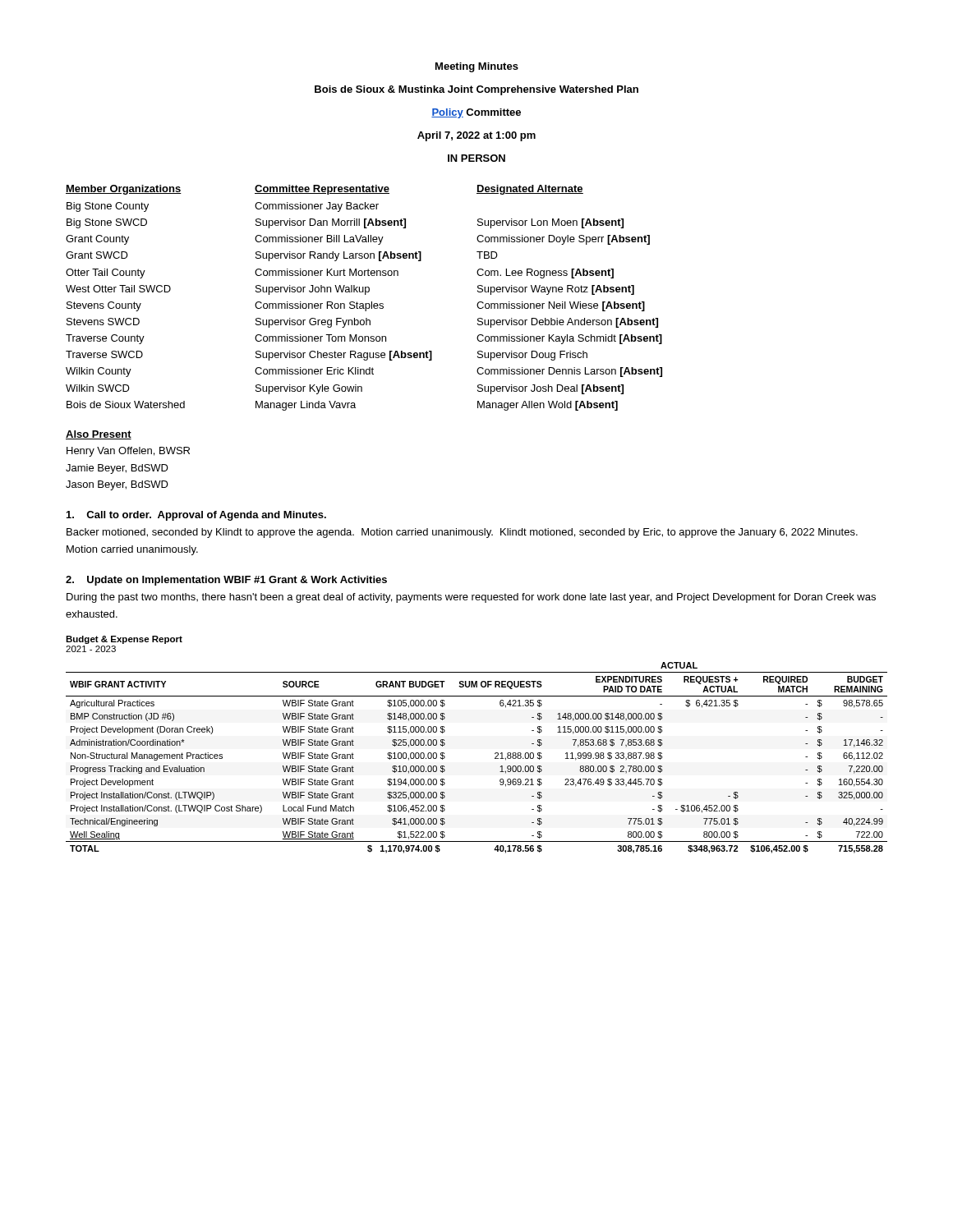Locate the block of text that opens with "During the past two"
This screenshot has height=1232, width=953.
471,605
